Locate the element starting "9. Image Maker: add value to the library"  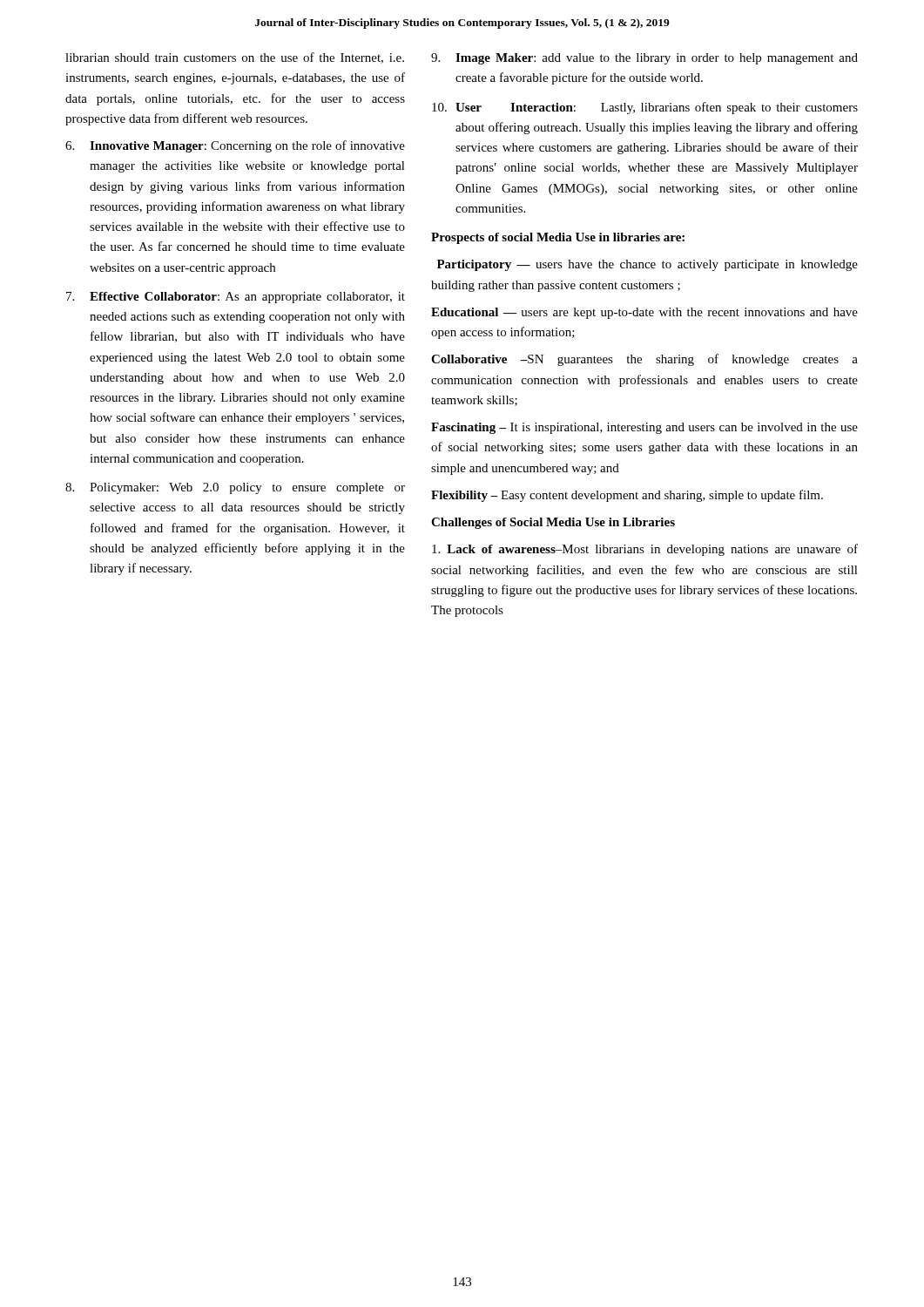click(x=644, y=68)
